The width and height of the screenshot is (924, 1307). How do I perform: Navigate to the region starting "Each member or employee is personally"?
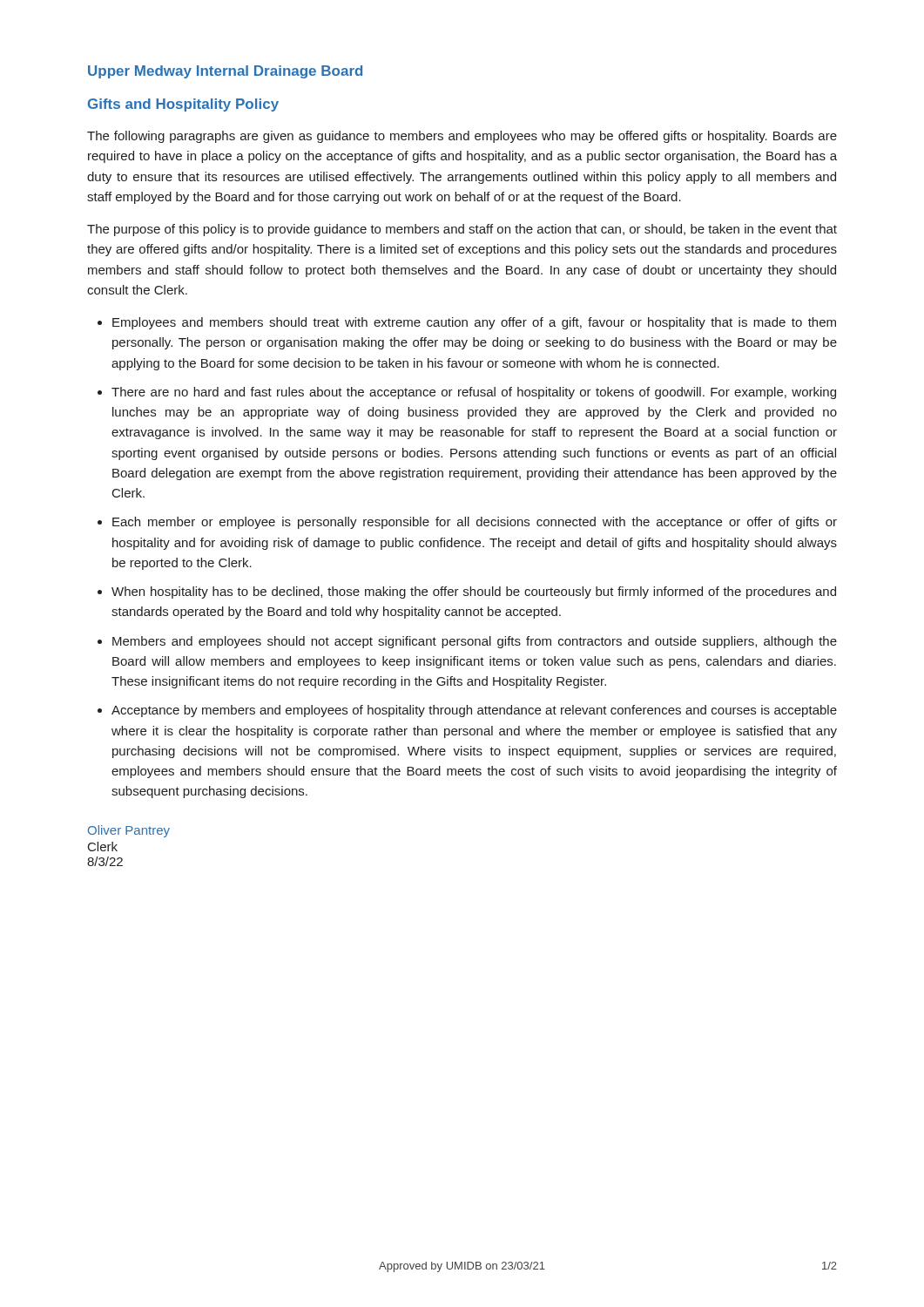(474, 542)
